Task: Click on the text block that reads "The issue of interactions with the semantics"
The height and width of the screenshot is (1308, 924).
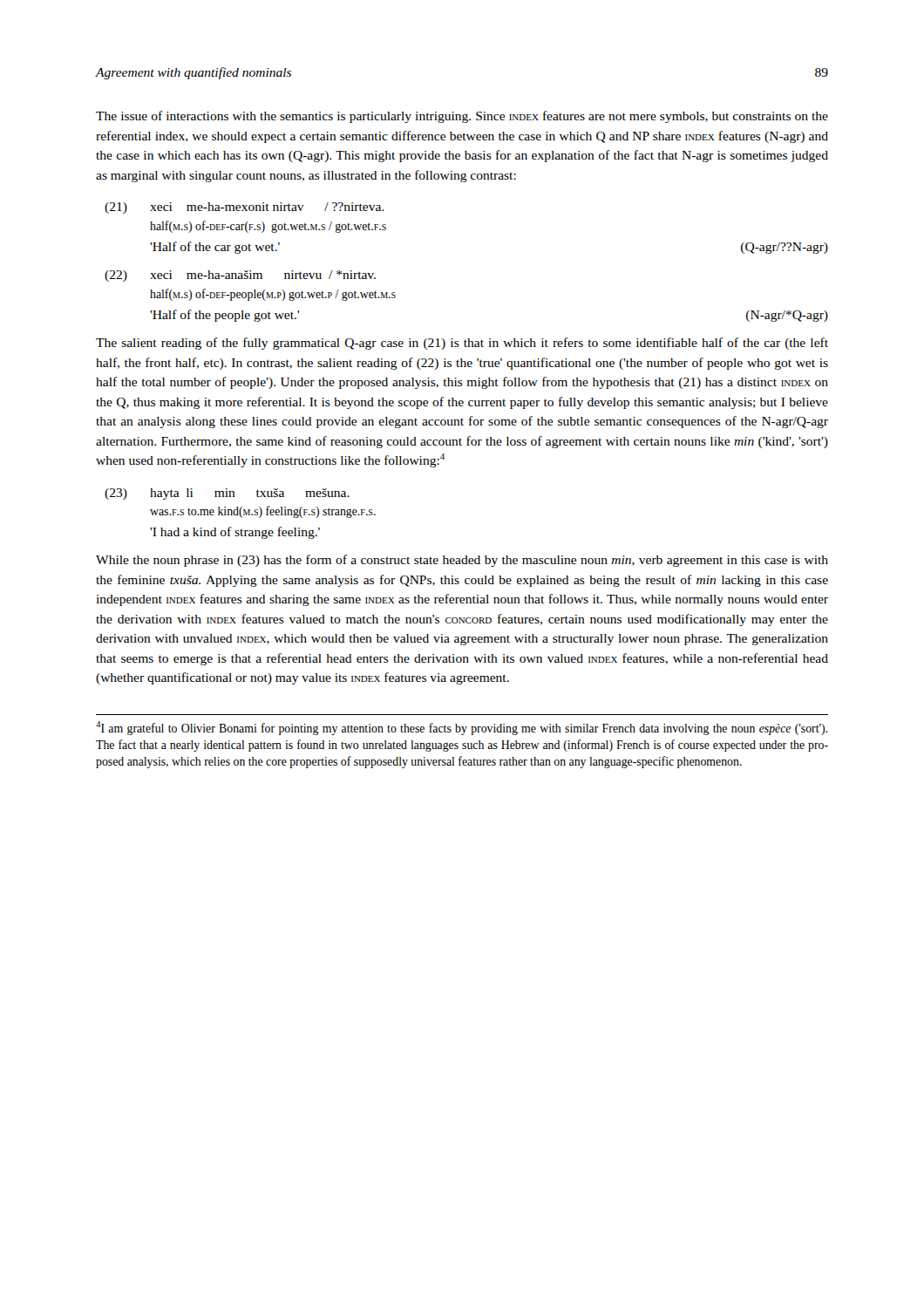Action: point(462,145)
